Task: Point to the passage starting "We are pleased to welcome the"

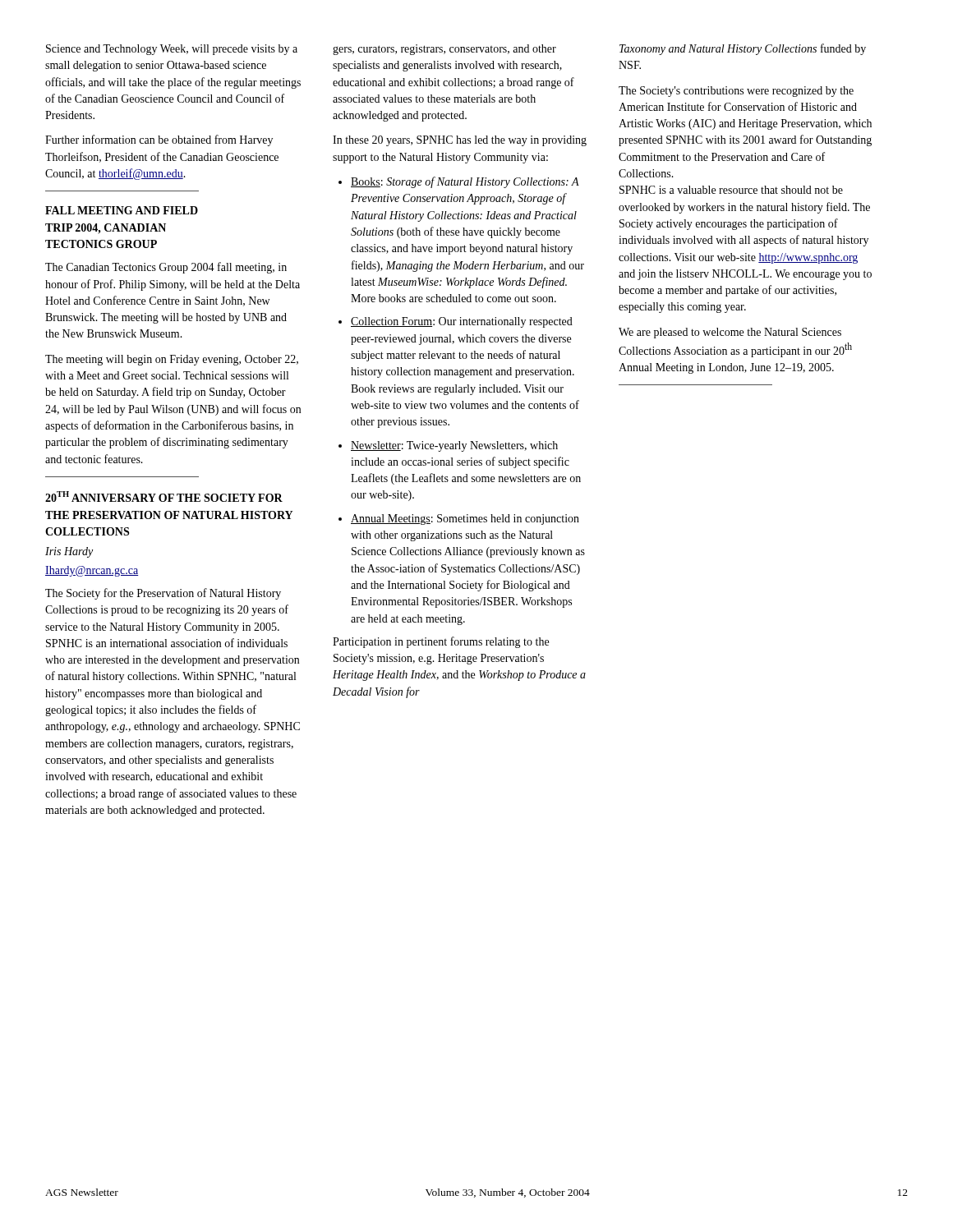Action: click(x=747, y=350)
